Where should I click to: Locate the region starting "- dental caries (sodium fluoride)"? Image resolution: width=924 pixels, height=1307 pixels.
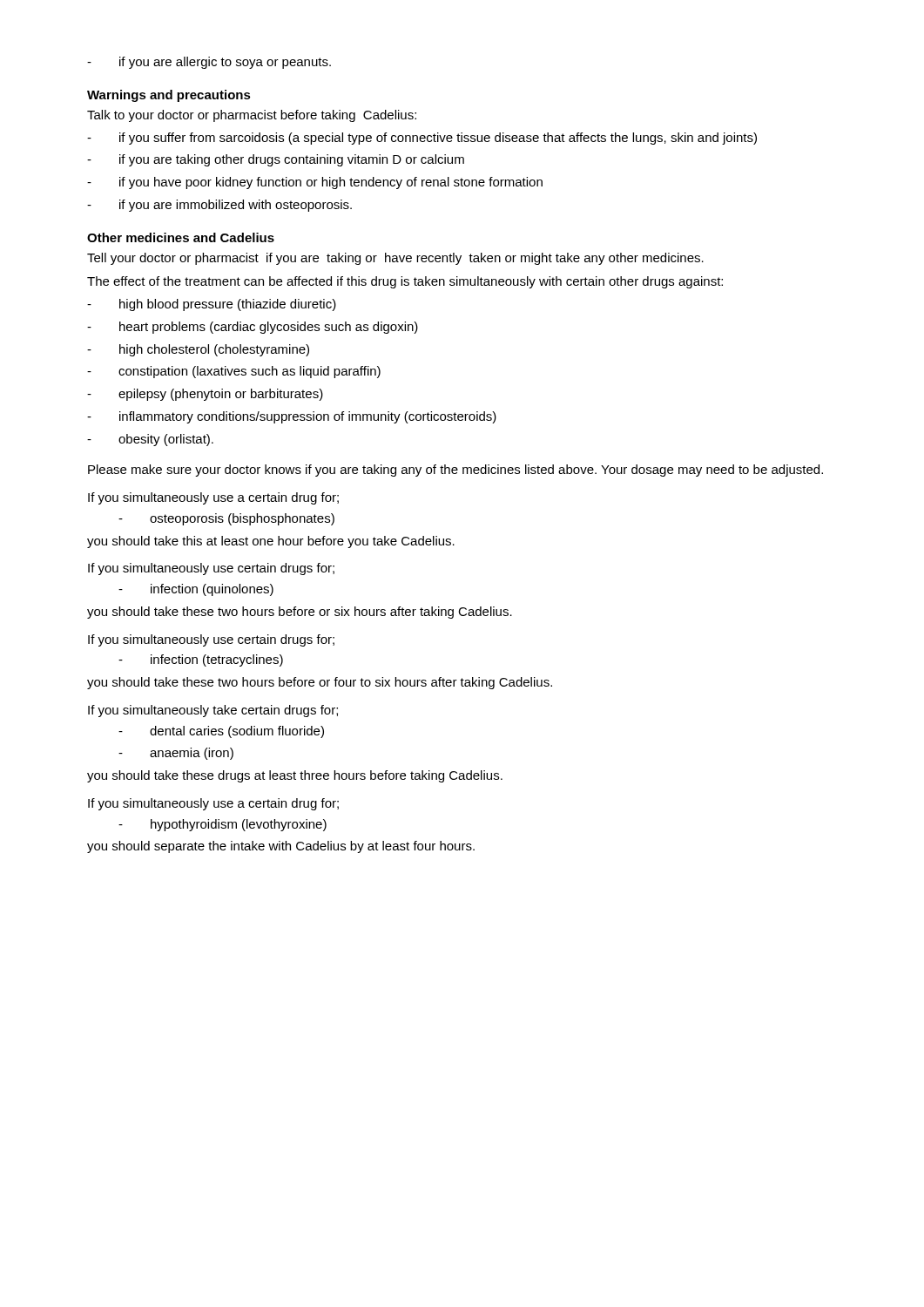(x=221, y=732)
